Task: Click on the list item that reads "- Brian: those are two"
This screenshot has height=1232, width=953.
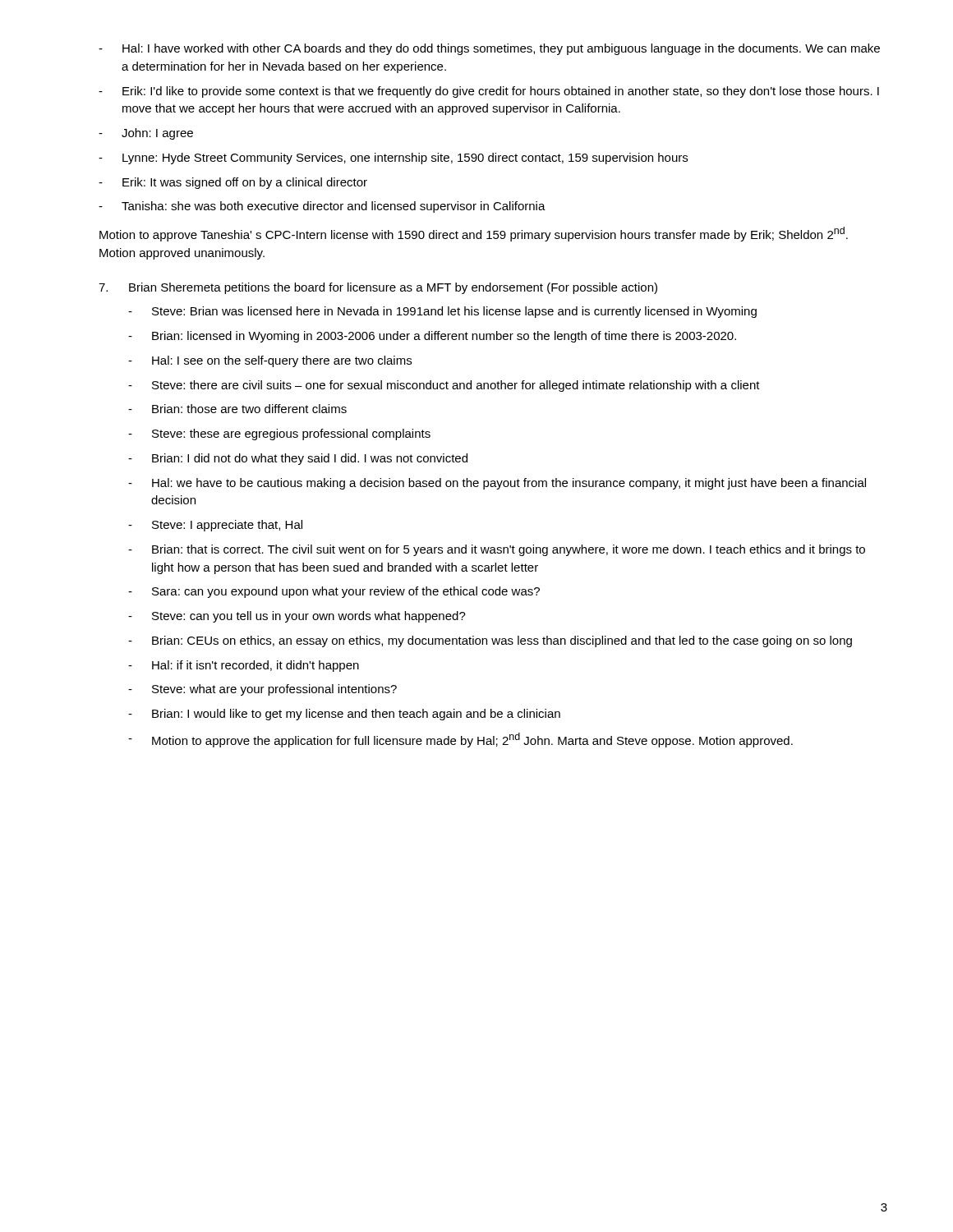Action: 237,409
